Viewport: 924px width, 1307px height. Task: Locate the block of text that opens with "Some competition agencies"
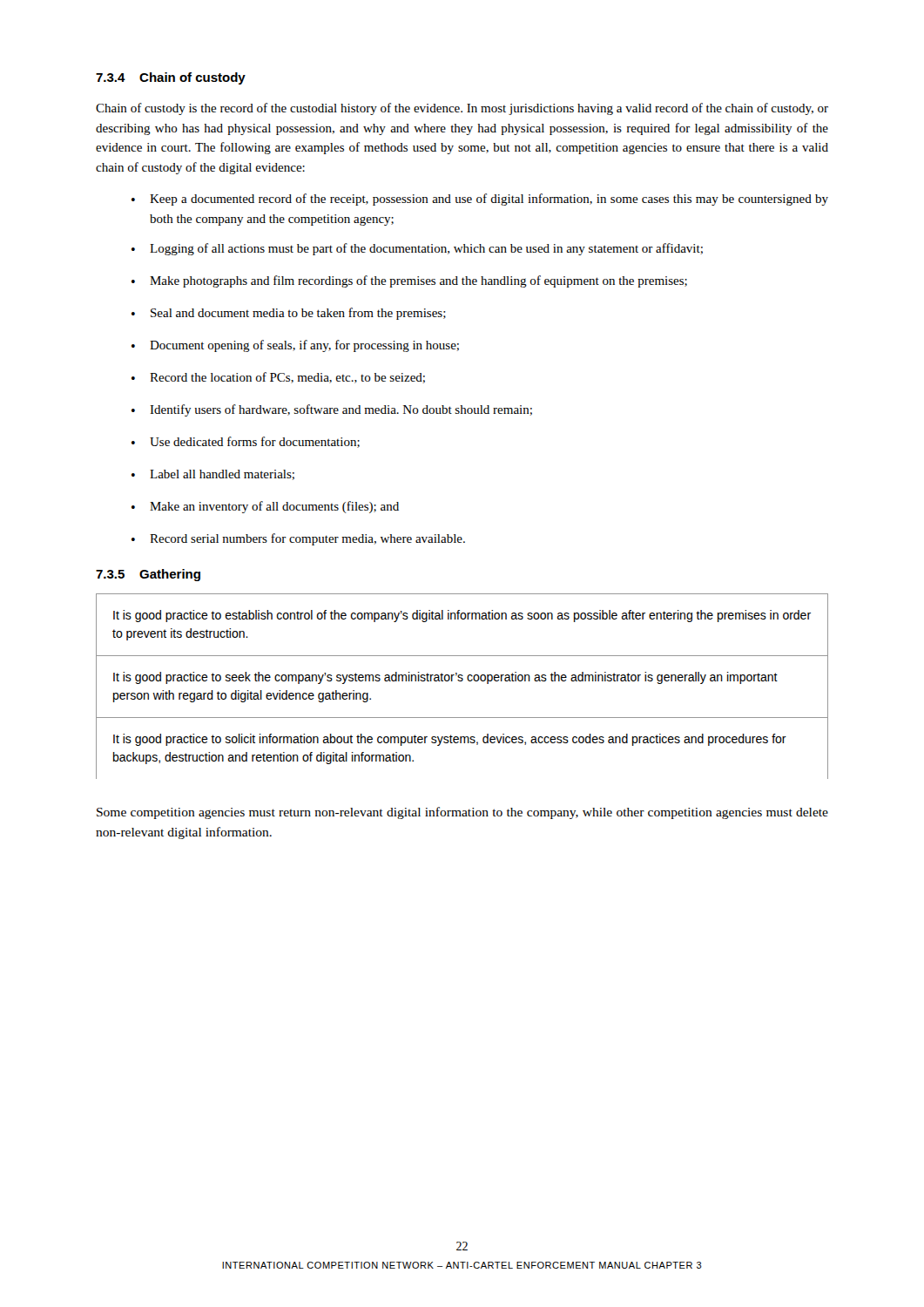pyautogui.click(x=462, y=822)
